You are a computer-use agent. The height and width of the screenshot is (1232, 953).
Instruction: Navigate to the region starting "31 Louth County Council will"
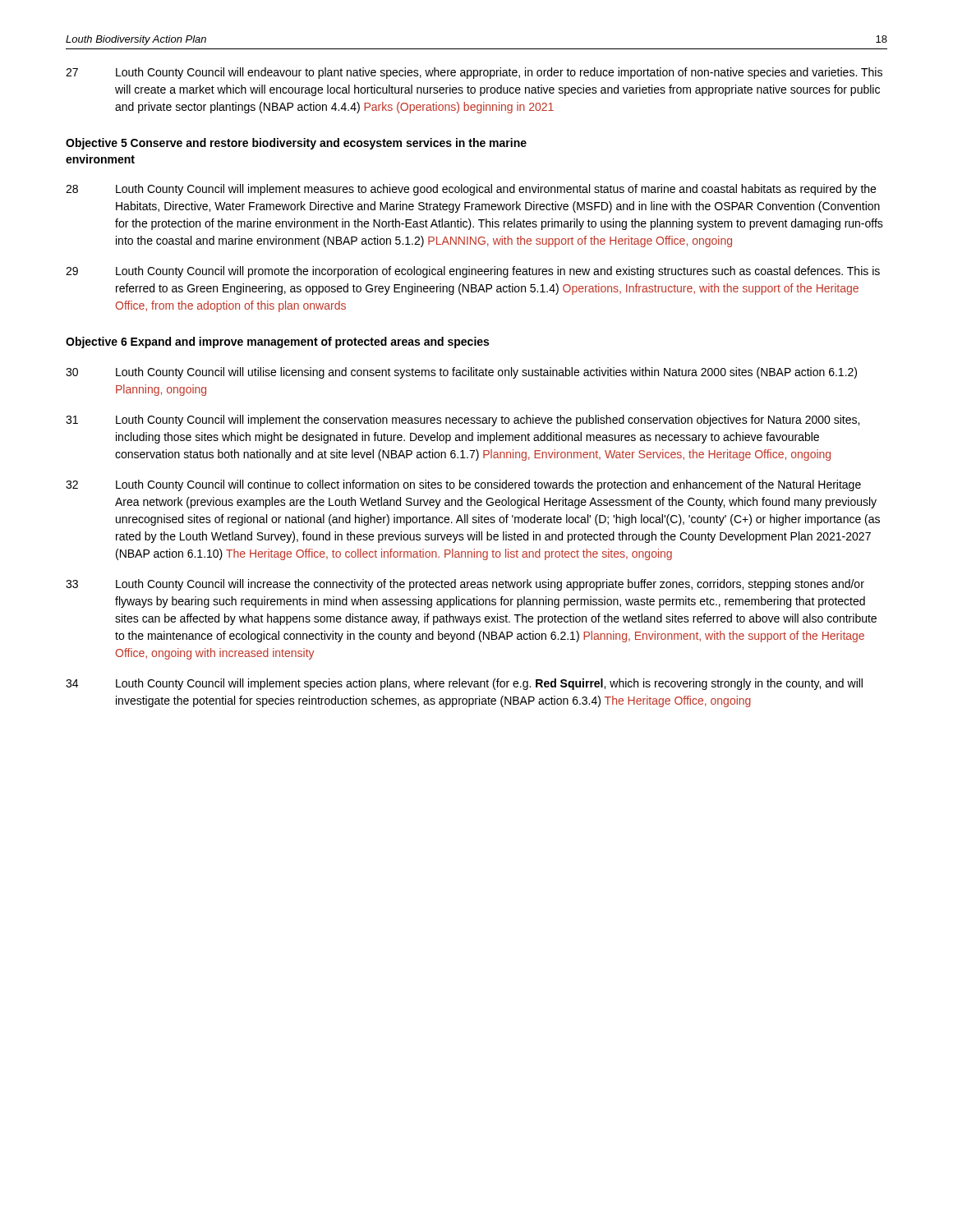(x=476, y=437)
